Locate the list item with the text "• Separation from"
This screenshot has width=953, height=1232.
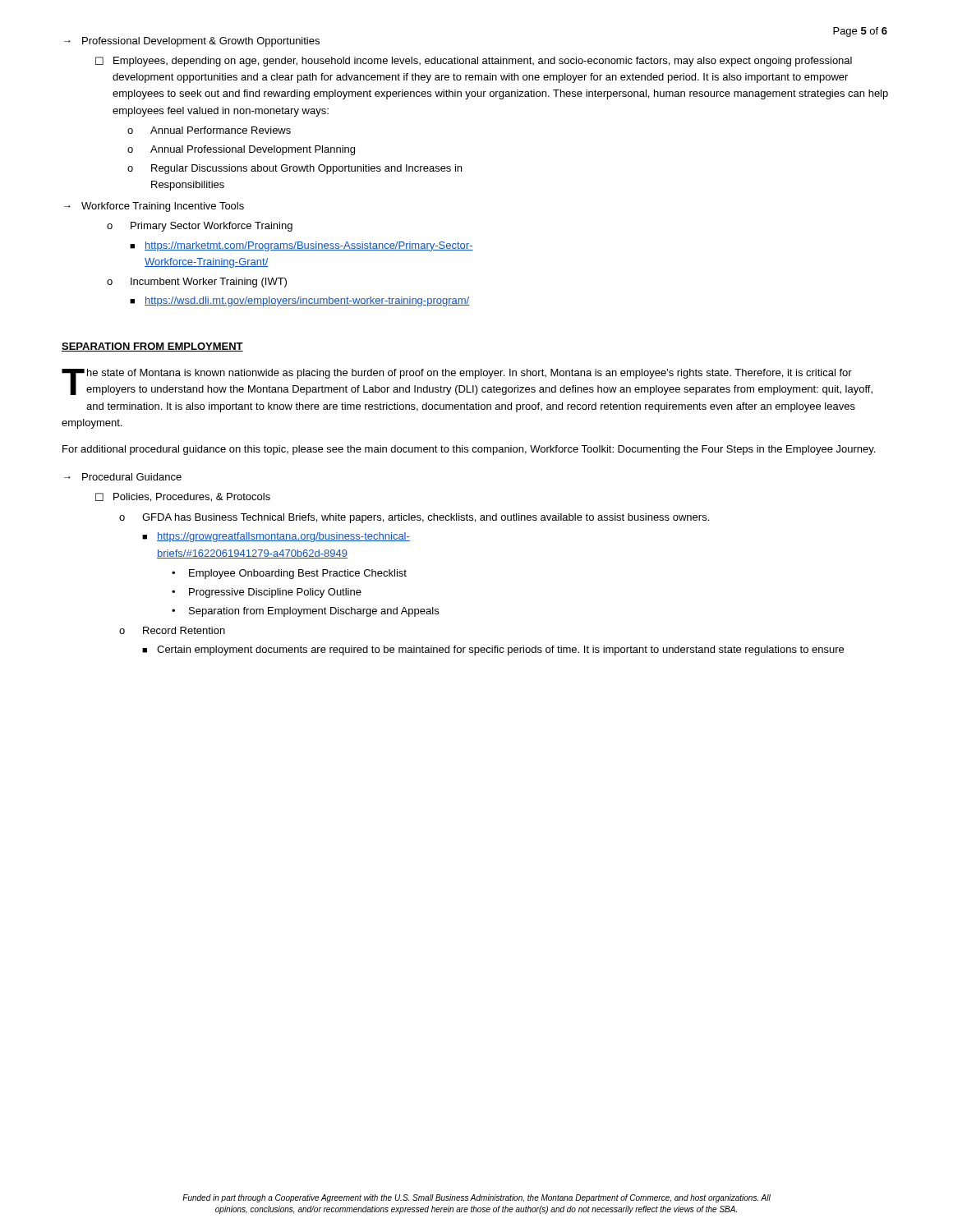[305, 612]
